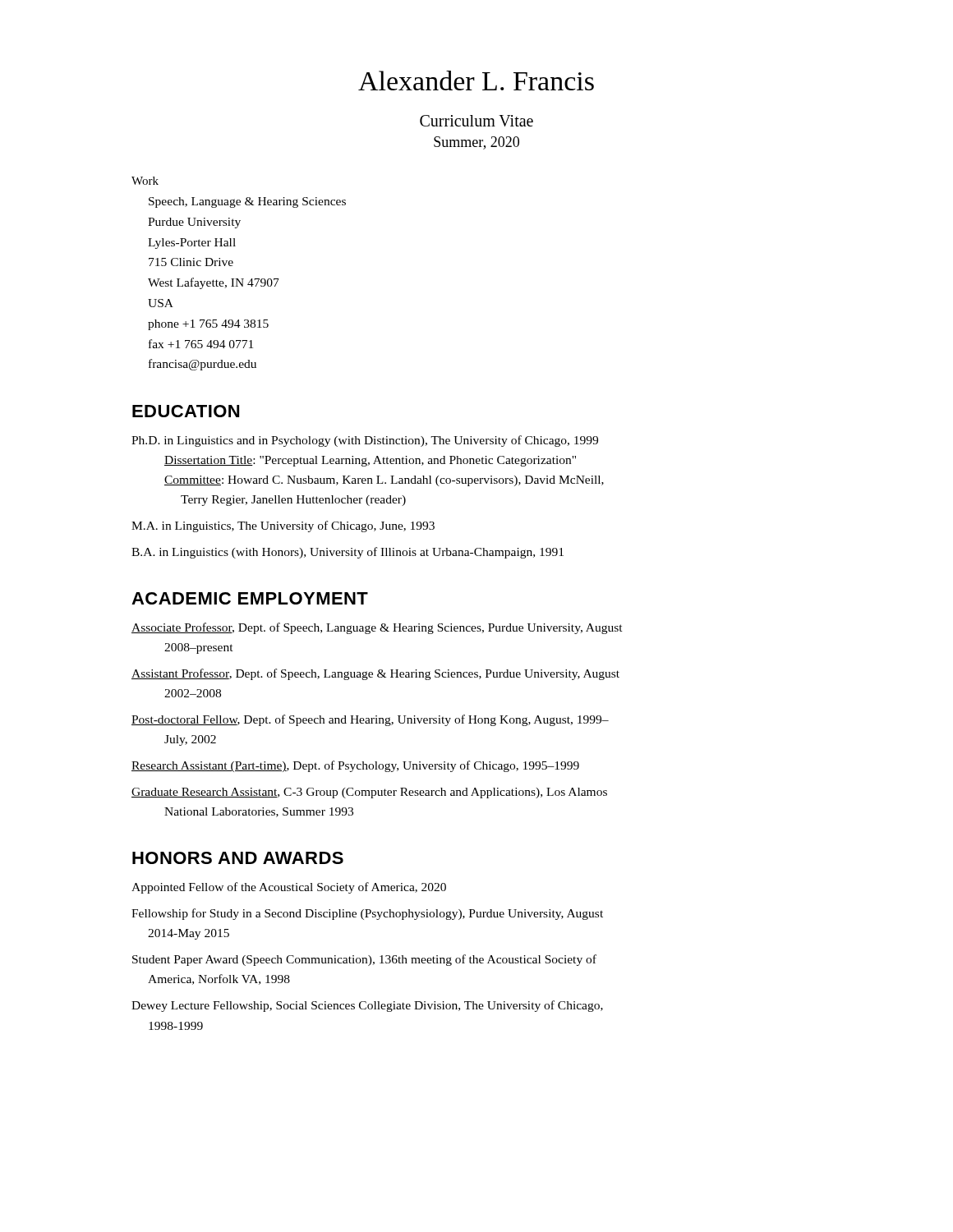Point to the passage starting "Associate Professor, Dept. of Speech, Language &"
The image size is (953, 1232).
[476, 639]
